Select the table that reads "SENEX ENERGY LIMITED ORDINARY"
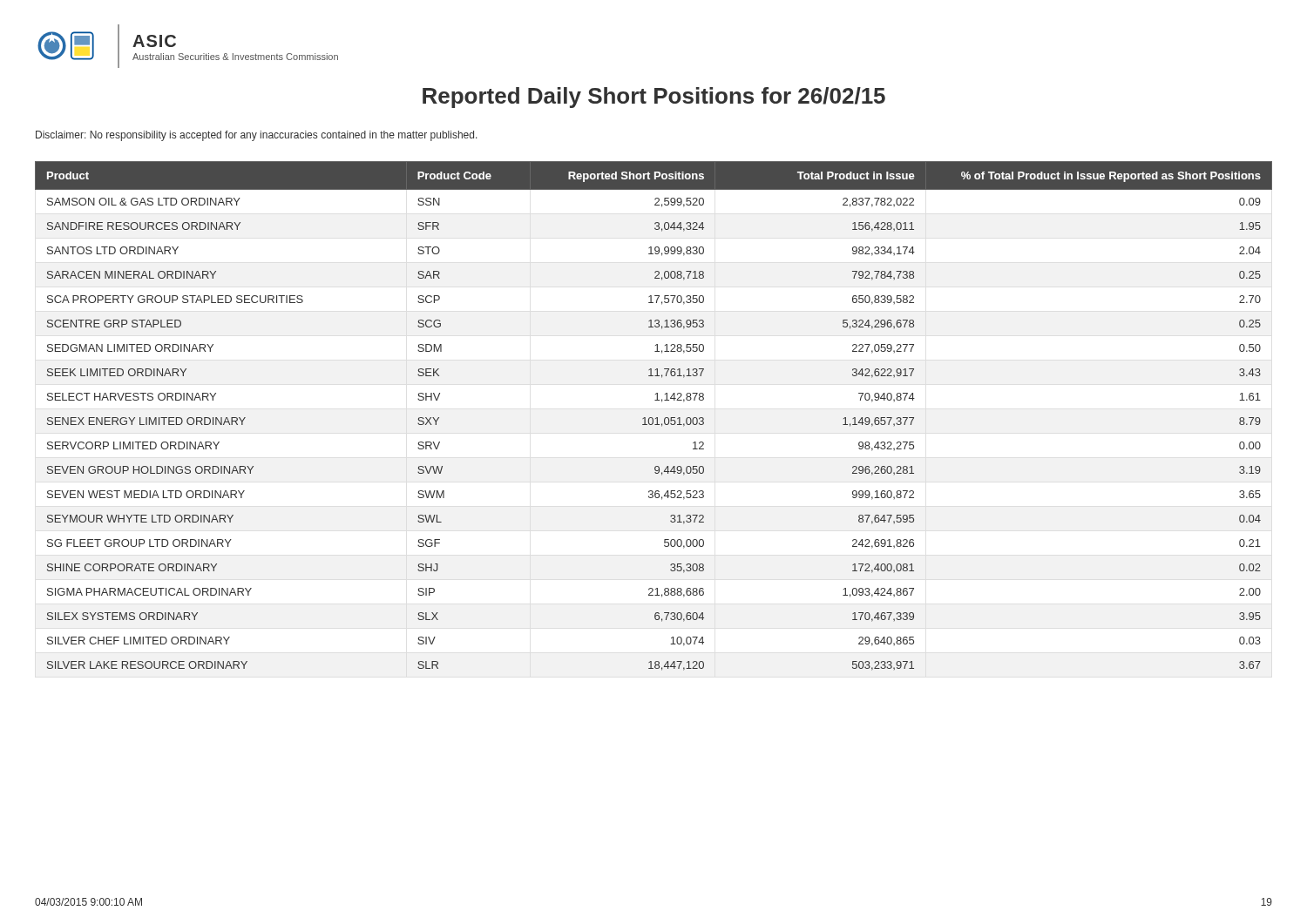 click(654, 419)
